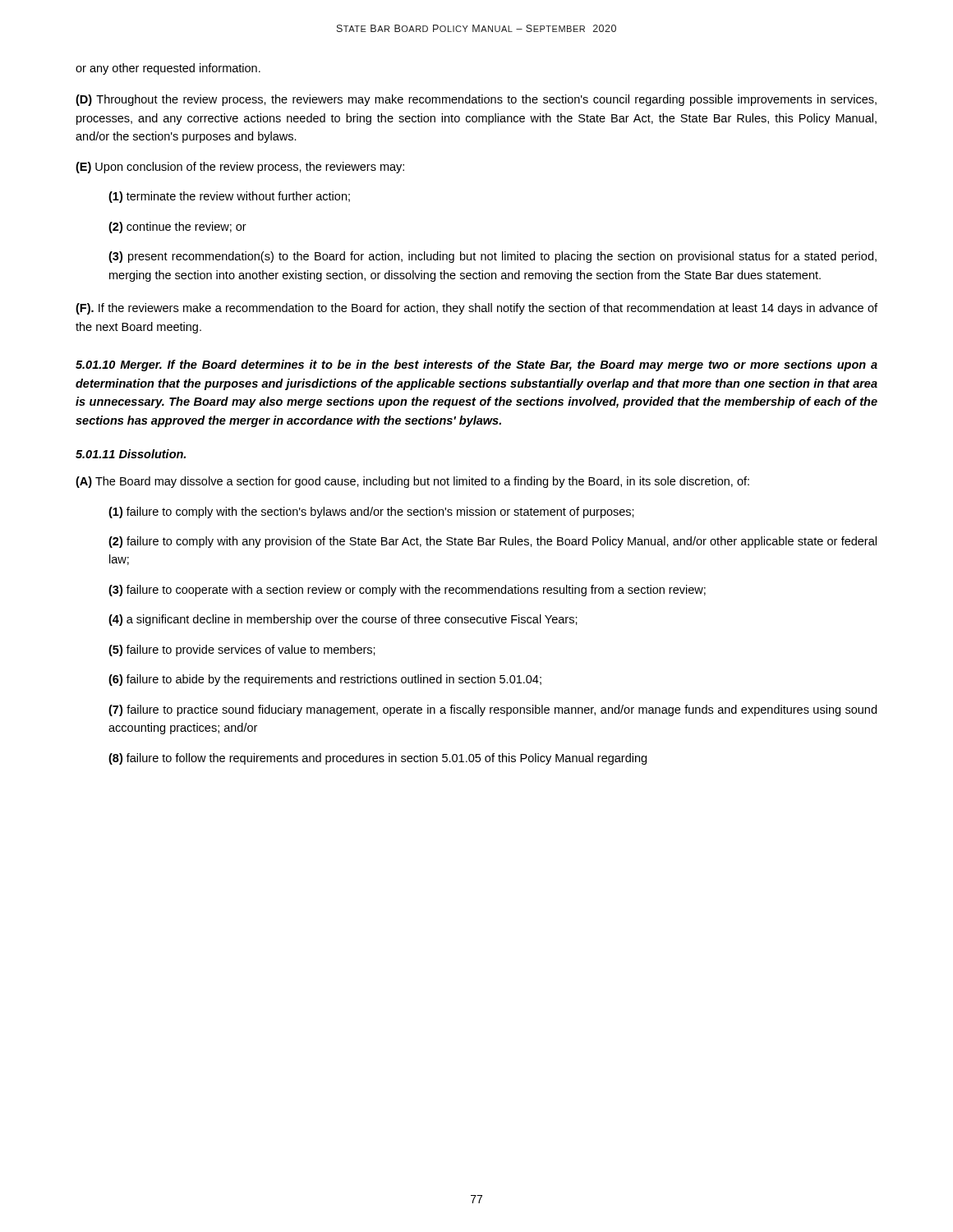The image size is (953, 1232).
Task: Find the list item containing "(6) failure to"
Action: tap(325, 680)
